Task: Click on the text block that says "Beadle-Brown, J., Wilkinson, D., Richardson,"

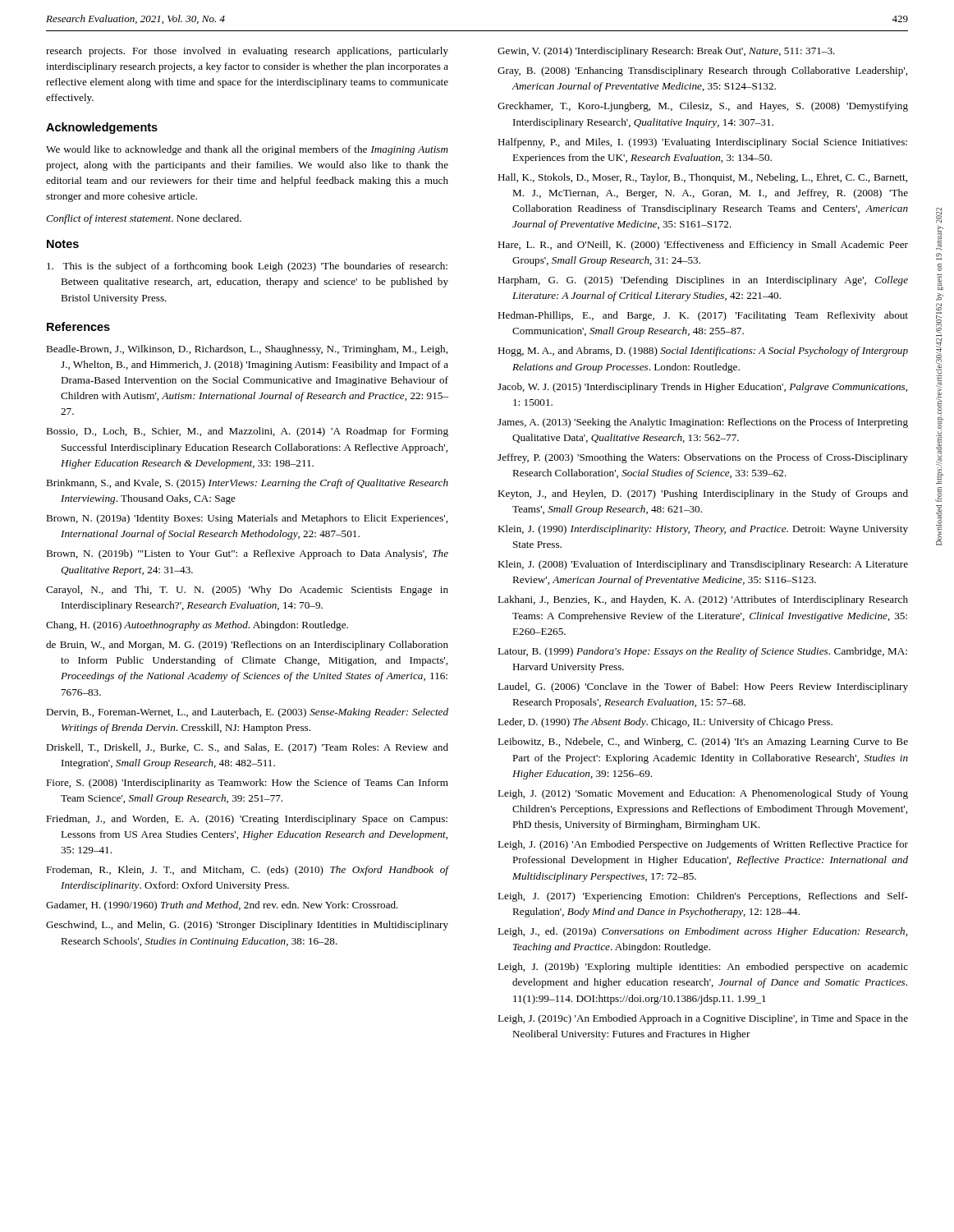Action: click(247, 380)
